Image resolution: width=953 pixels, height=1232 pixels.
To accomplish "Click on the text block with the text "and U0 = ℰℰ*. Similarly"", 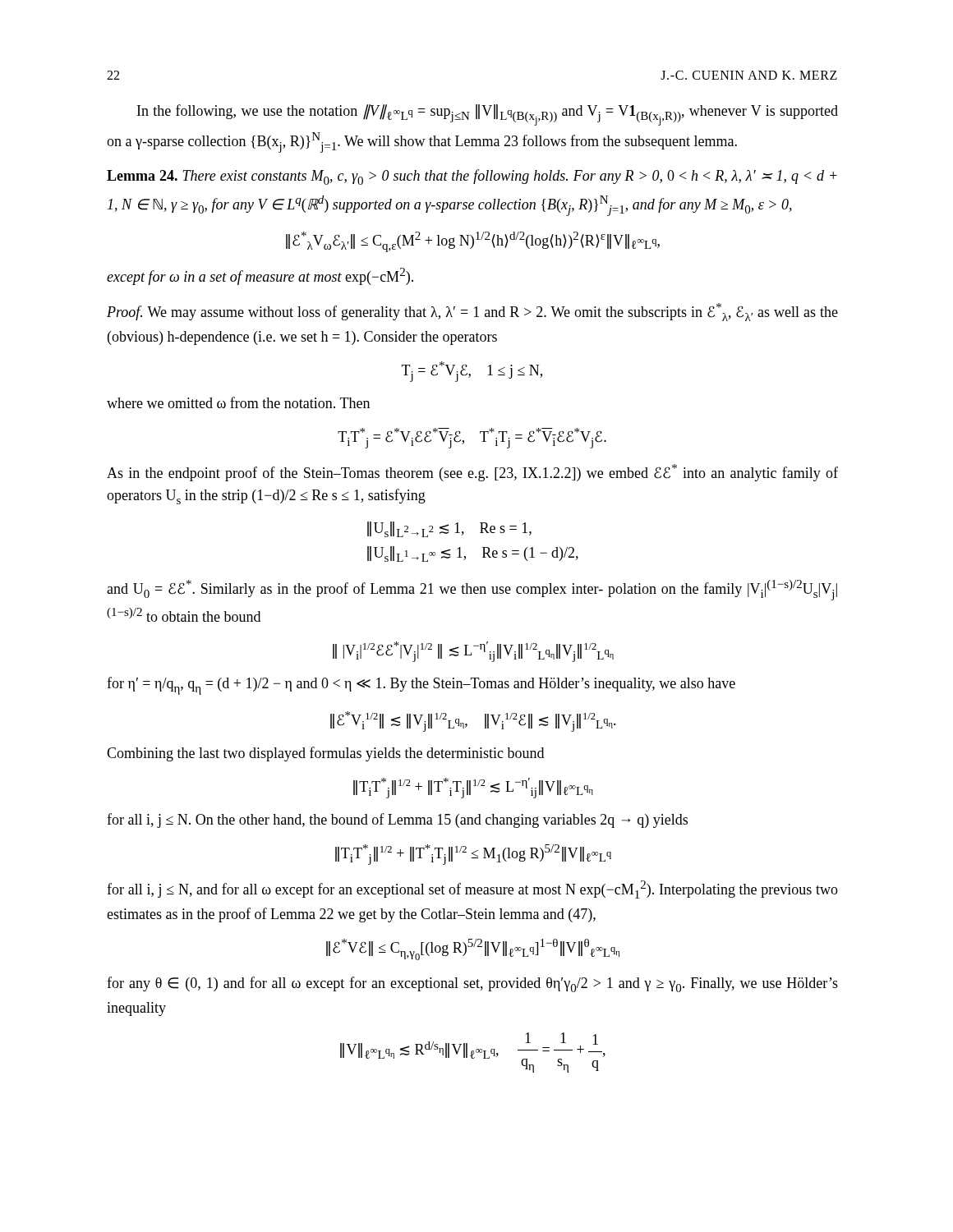I will 472,602.
